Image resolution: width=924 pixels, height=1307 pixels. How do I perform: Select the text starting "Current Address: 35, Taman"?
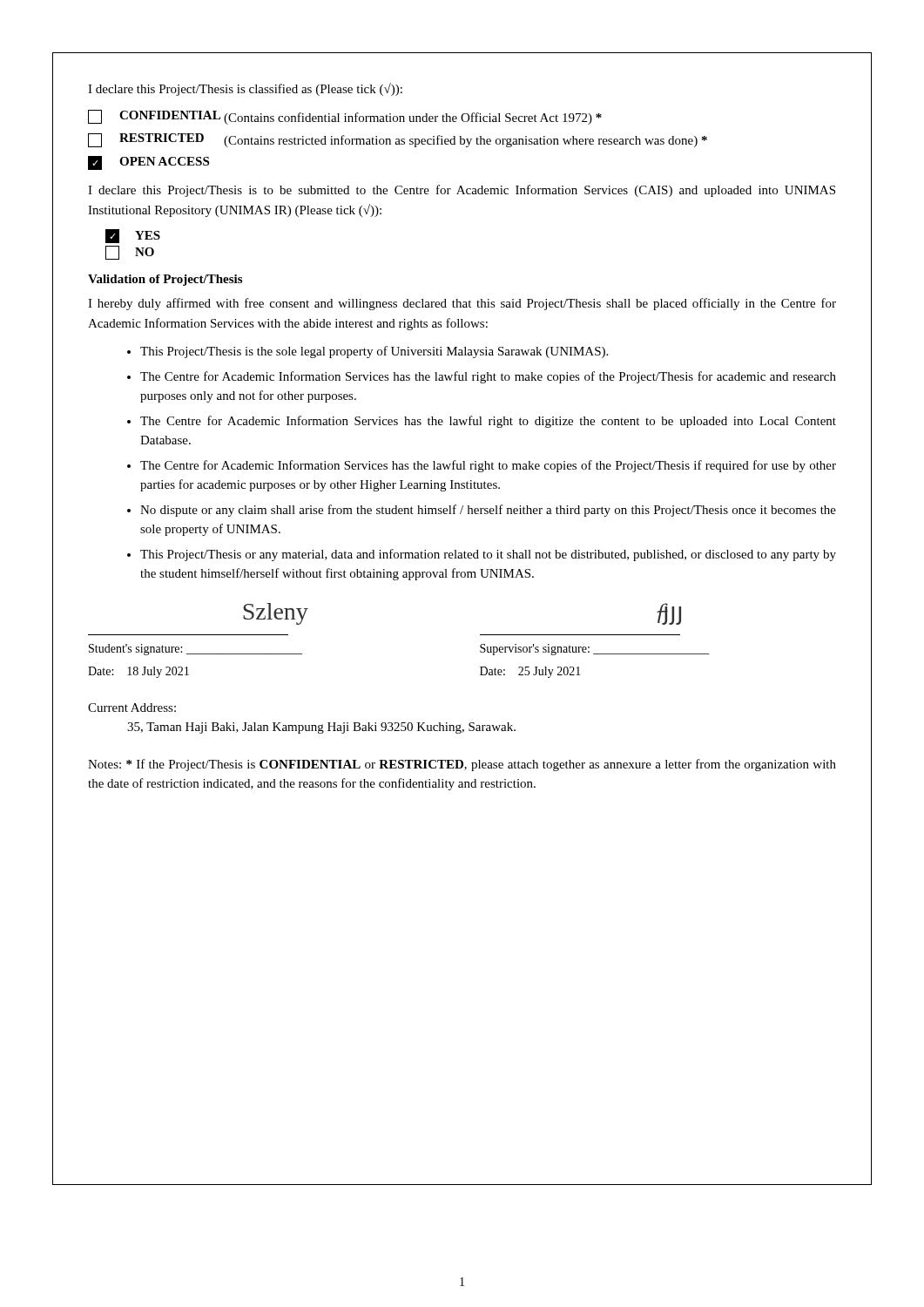(302, 717)
